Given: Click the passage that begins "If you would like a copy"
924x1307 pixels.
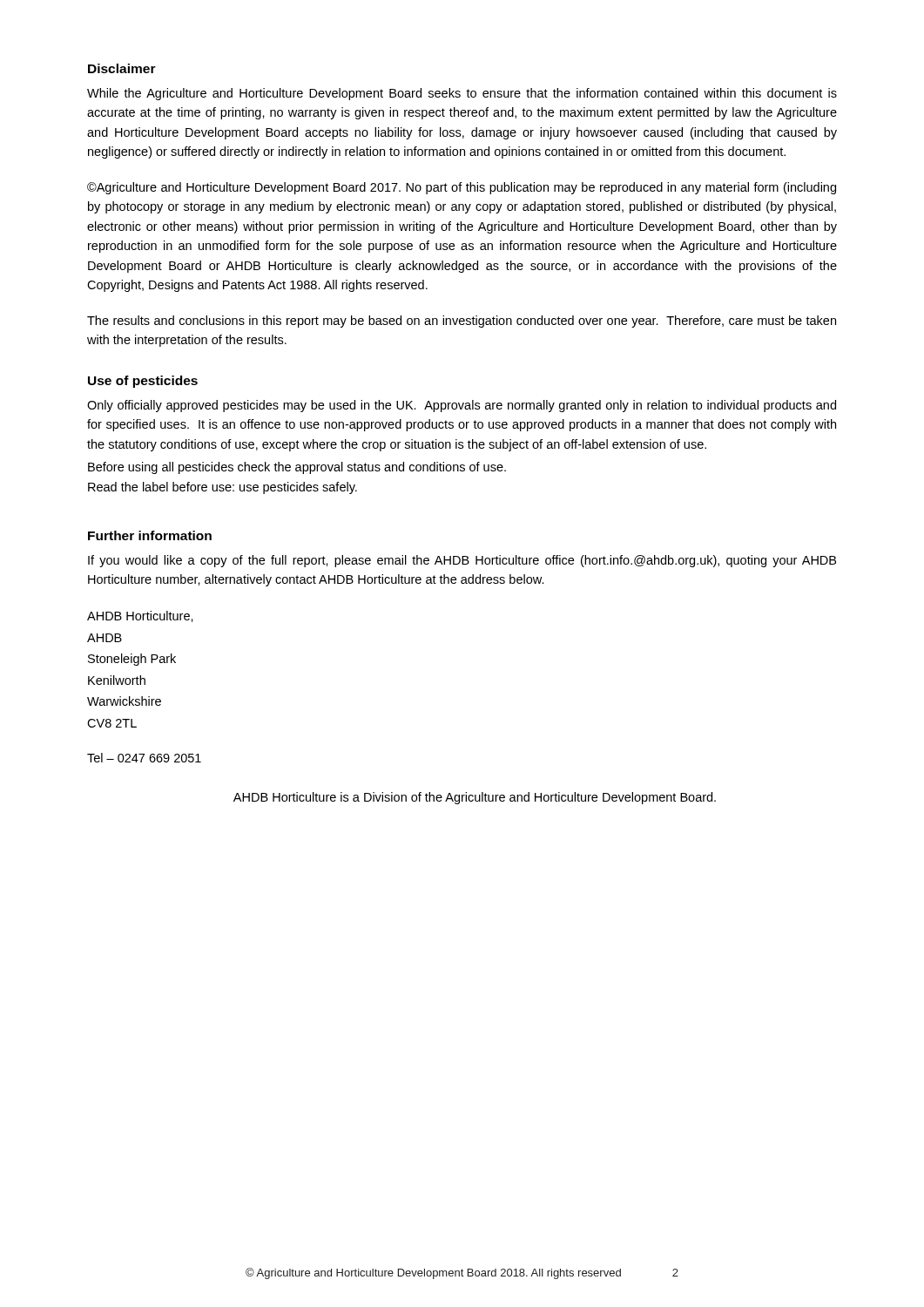Looking at the screenshot, I should (462, 570).
